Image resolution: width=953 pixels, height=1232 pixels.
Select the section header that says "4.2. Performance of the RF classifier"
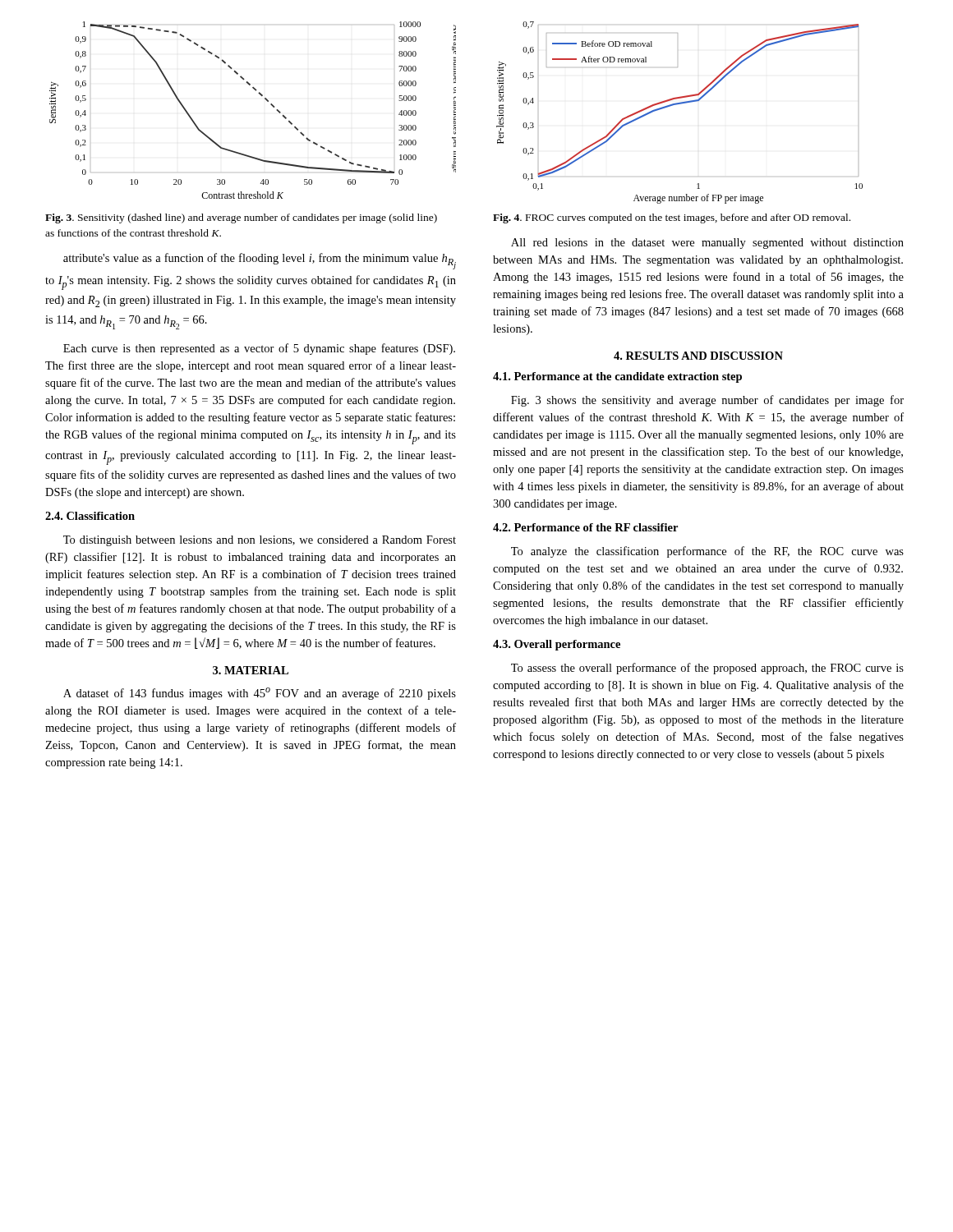pyautogui.click(x=585, y=527)
